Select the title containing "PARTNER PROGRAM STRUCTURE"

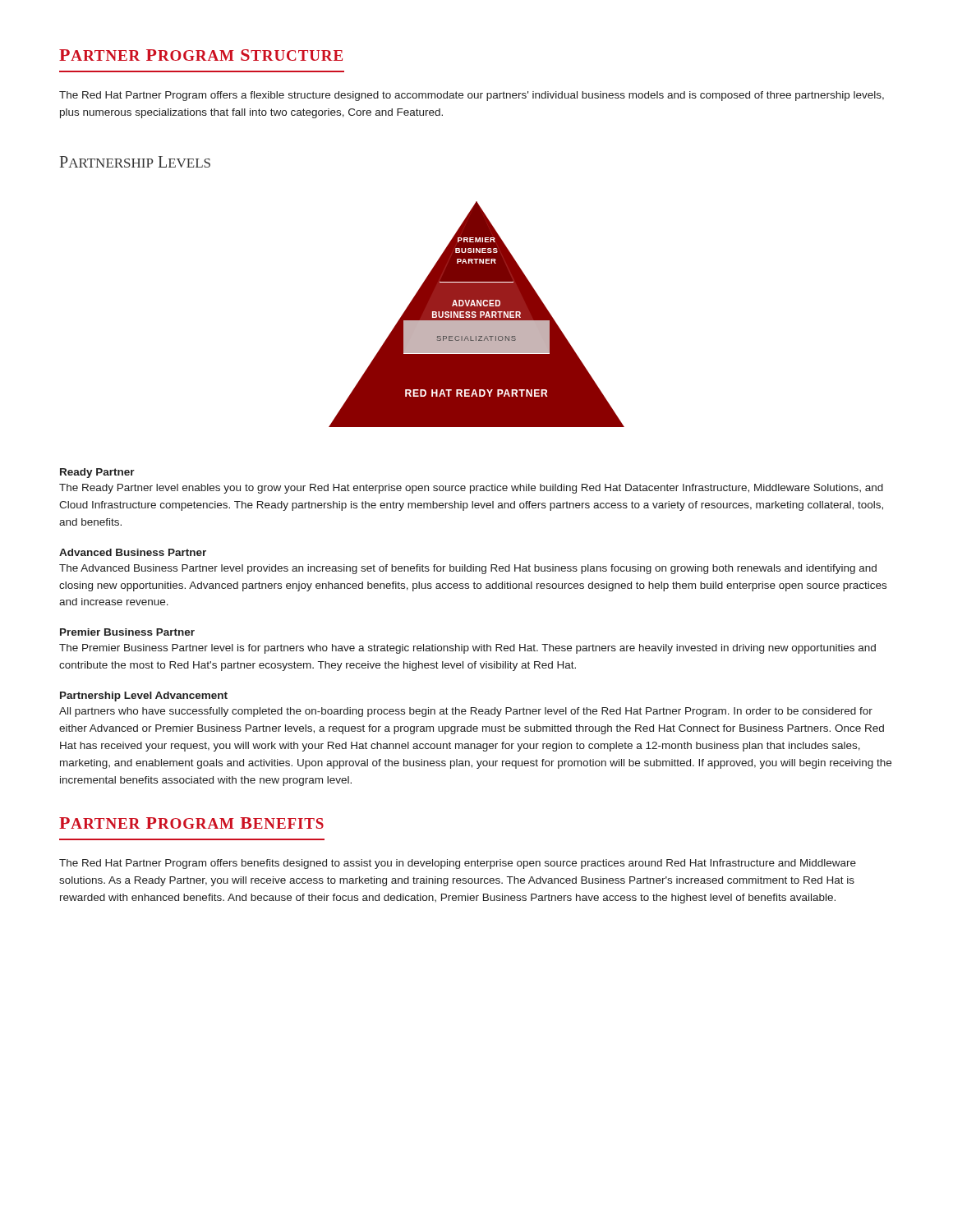(202, 55)
